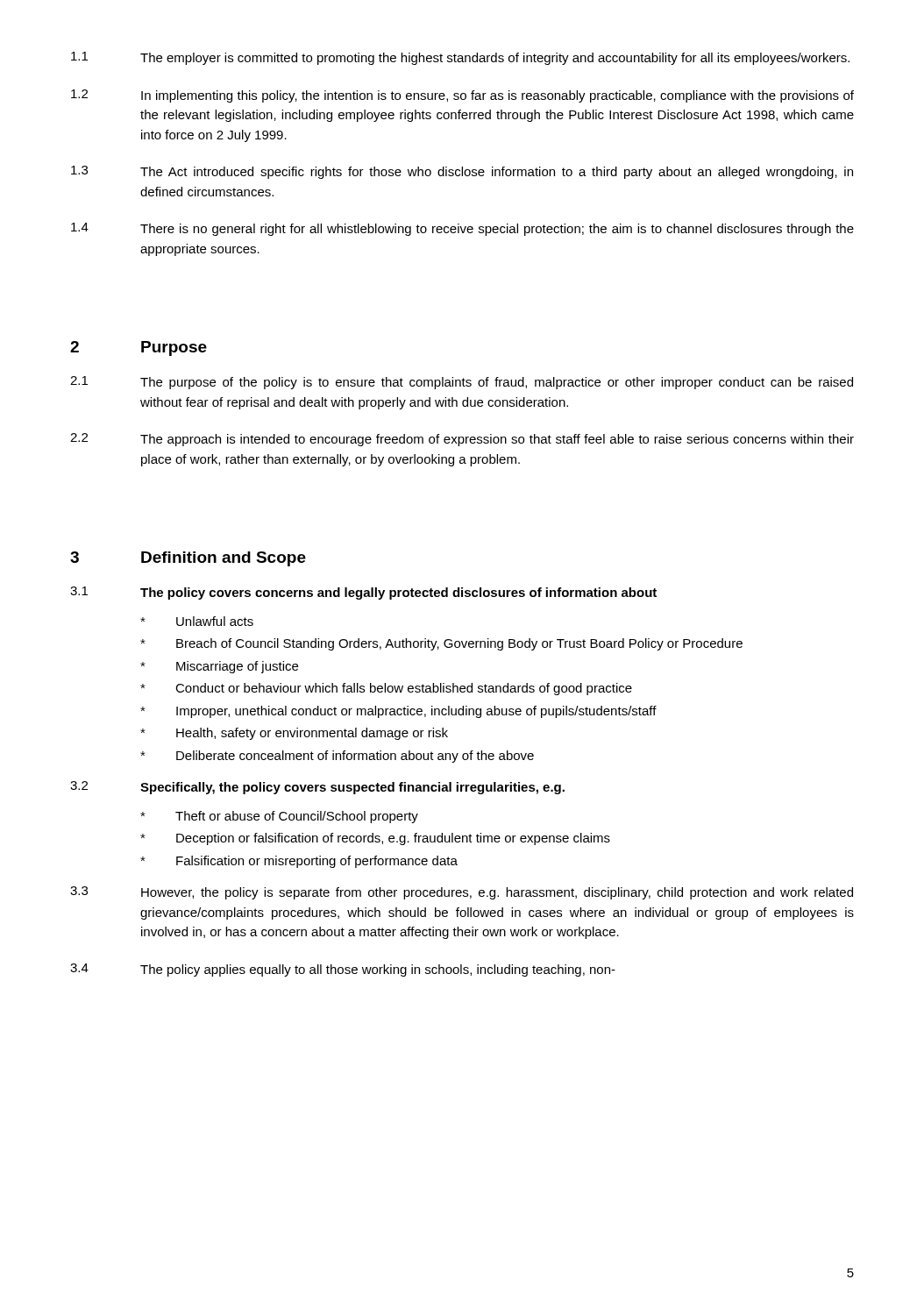This screenshot has width=924, height=1315.
Task: Locate the list item with the text "3.2 Specifically, the policy covers"
Action: [462, 787]
